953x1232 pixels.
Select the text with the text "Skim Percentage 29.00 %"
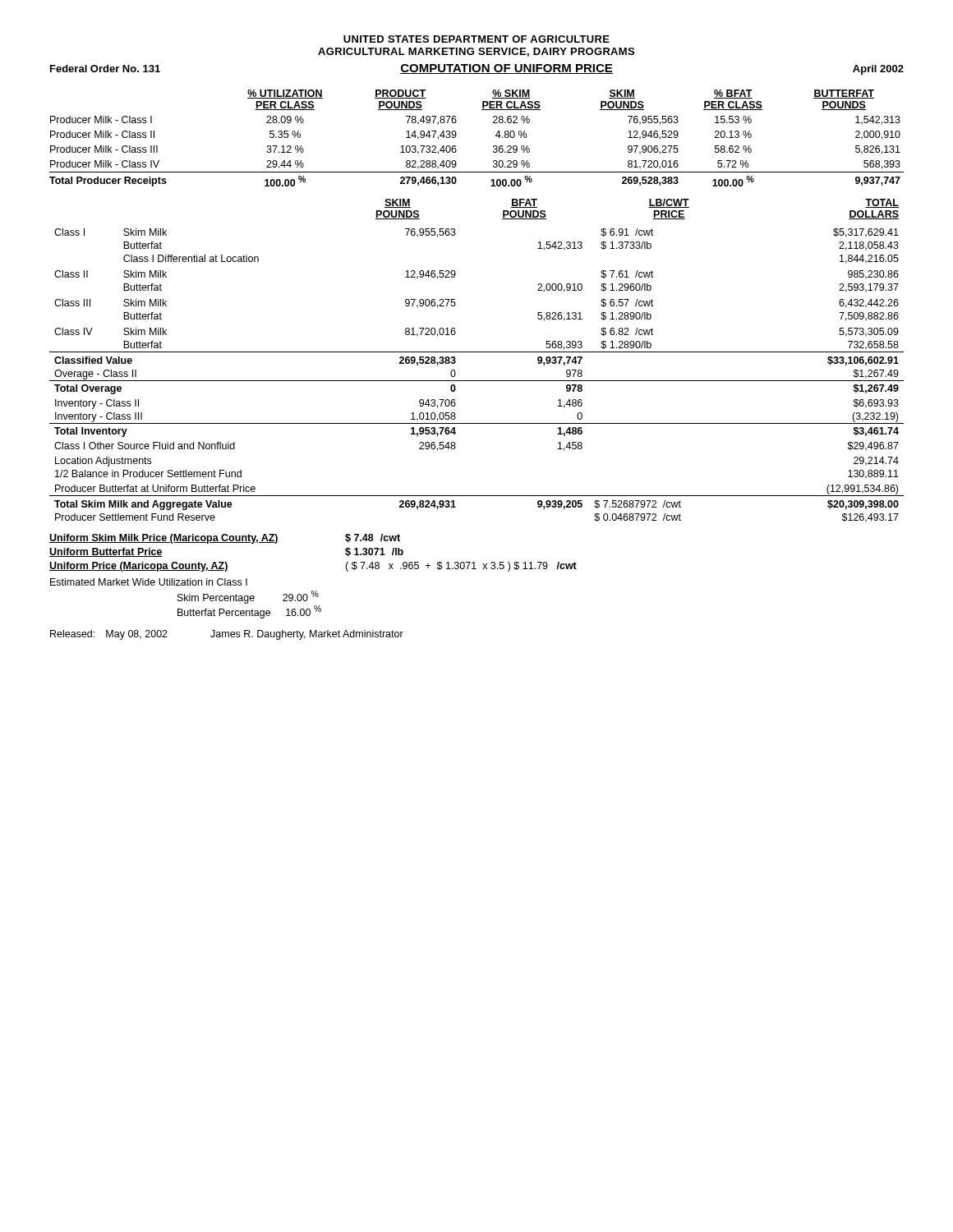click(x=248, y=597)
